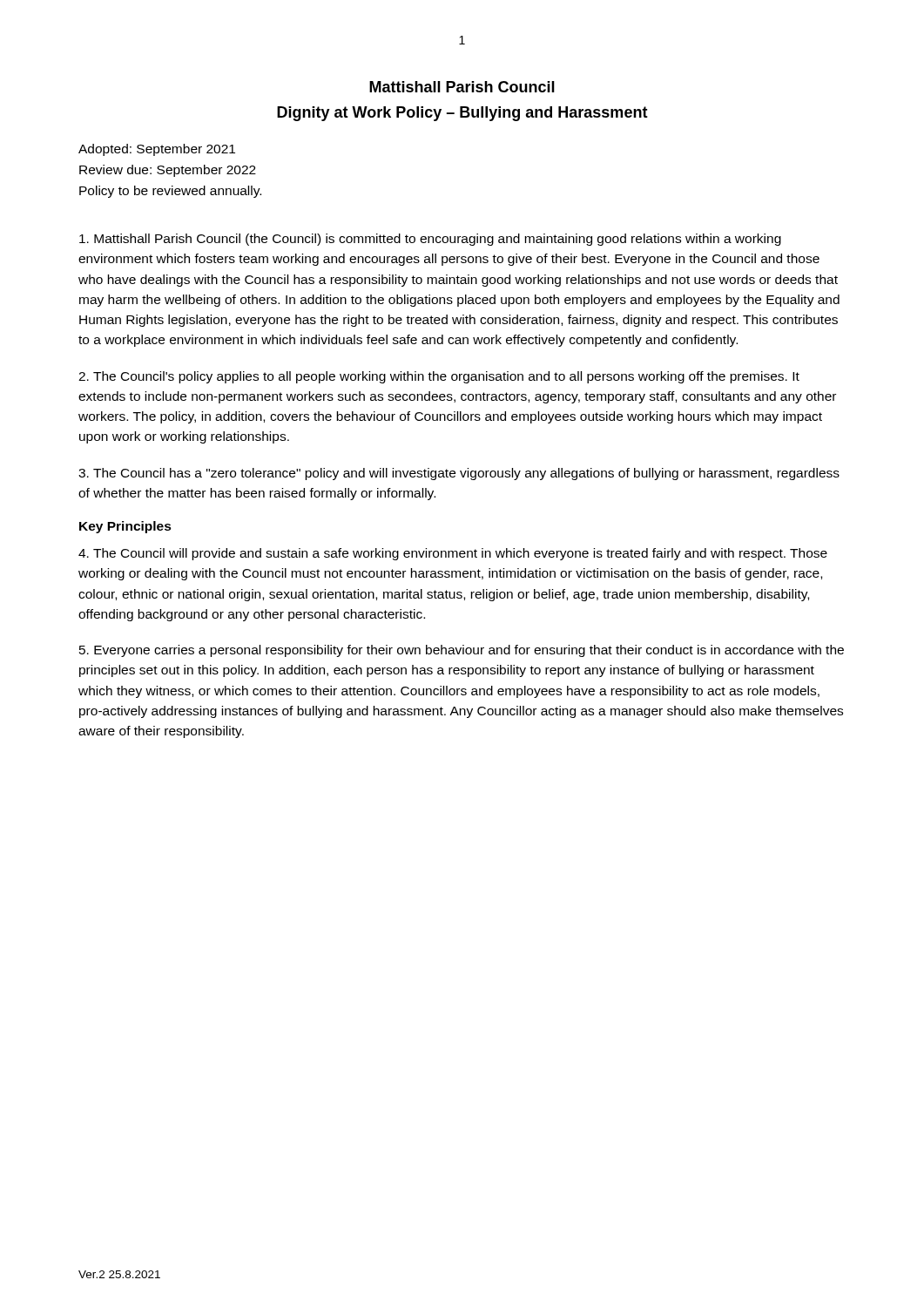This screenshot has height=1307, width=924.
Task: Select the region starting "Everyone carries a personal responsibility for their own"
Action: [x=461, y=690]
